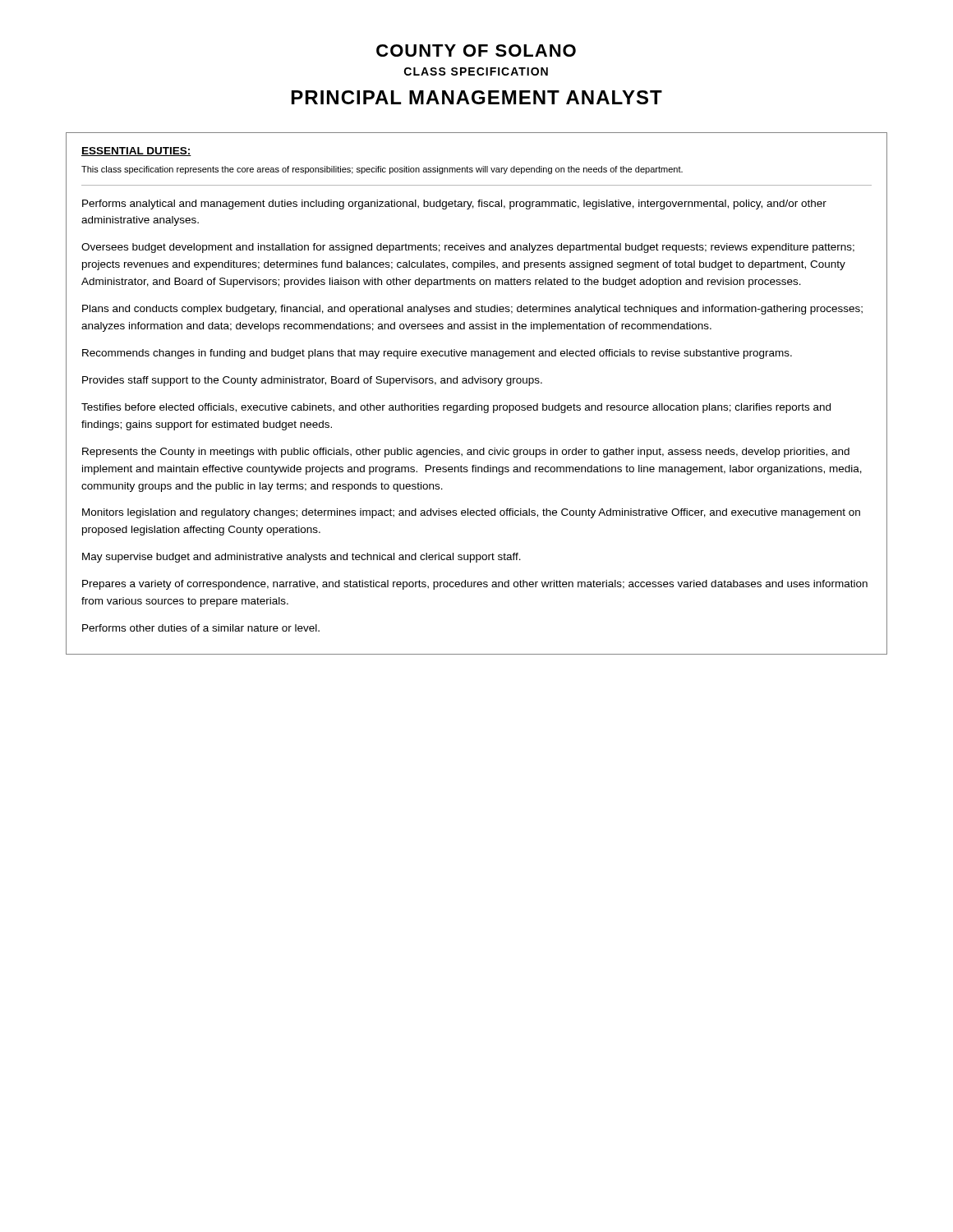Point to the passage starting "Testifies before elected officials, executive"

[x=456, y=415]
